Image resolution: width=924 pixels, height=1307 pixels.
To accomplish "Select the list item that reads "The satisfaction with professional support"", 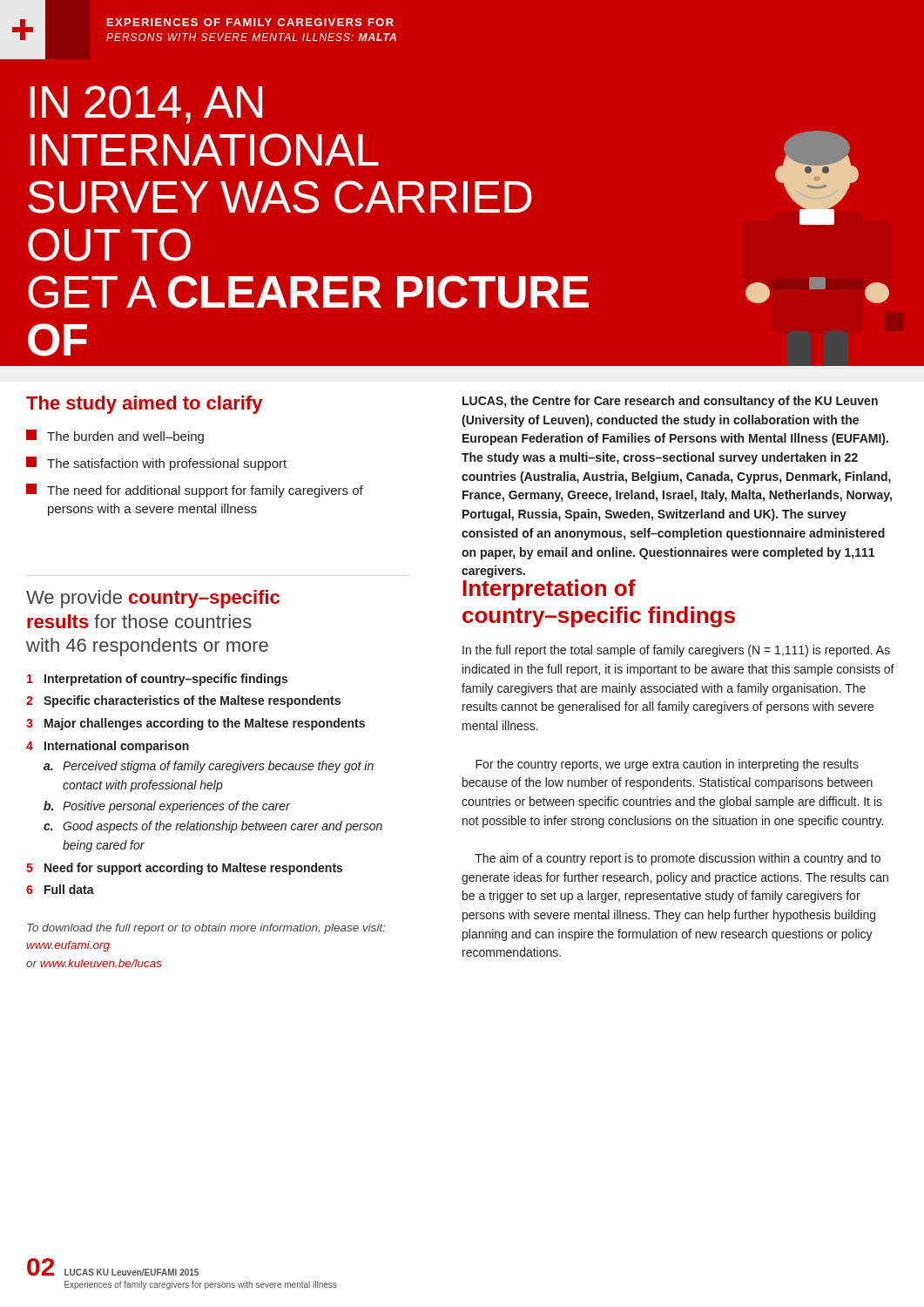I will pyautogui.click(x=156, y=463).
